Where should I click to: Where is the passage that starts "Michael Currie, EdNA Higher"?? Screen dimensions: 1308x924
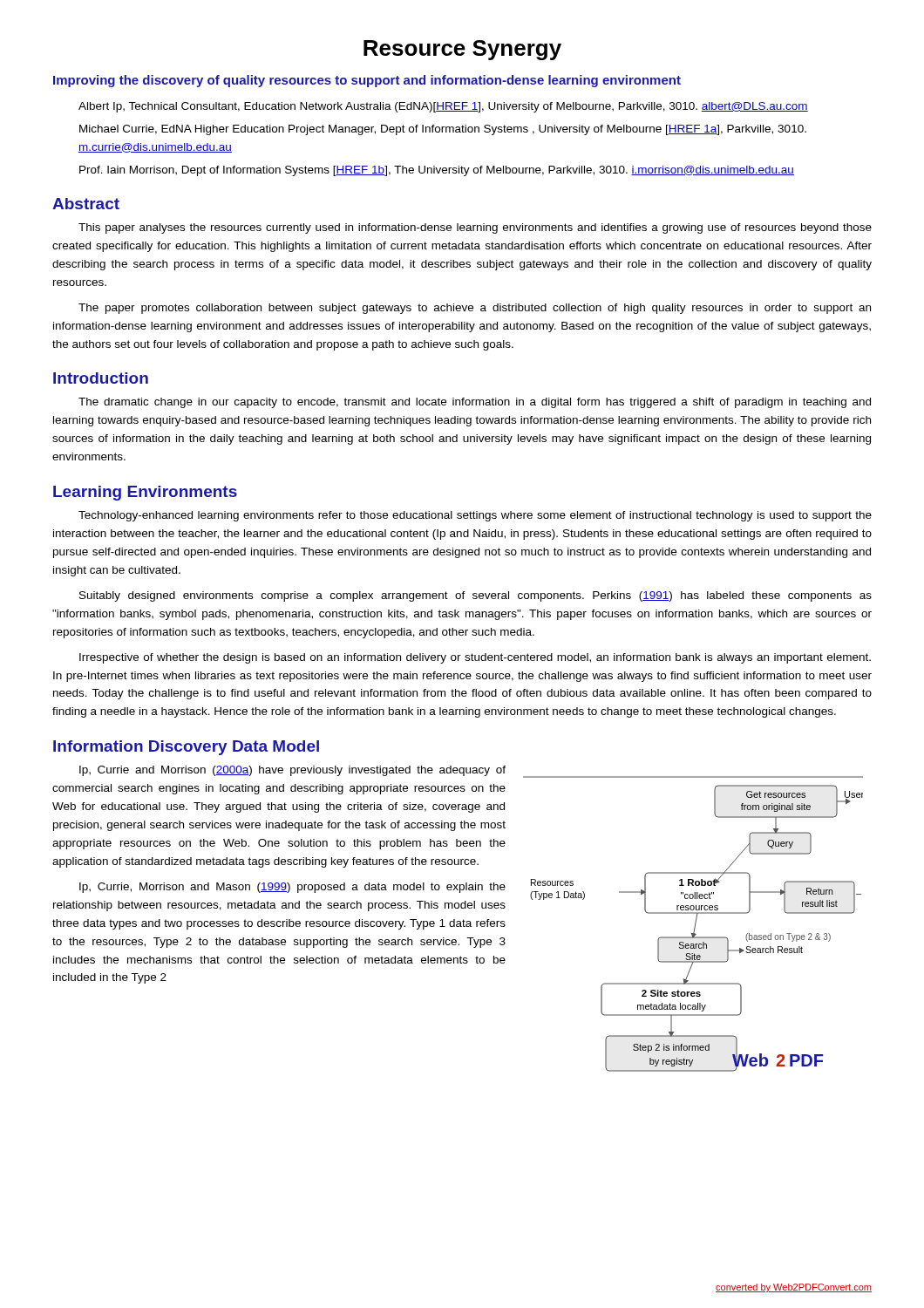point(443,138)
